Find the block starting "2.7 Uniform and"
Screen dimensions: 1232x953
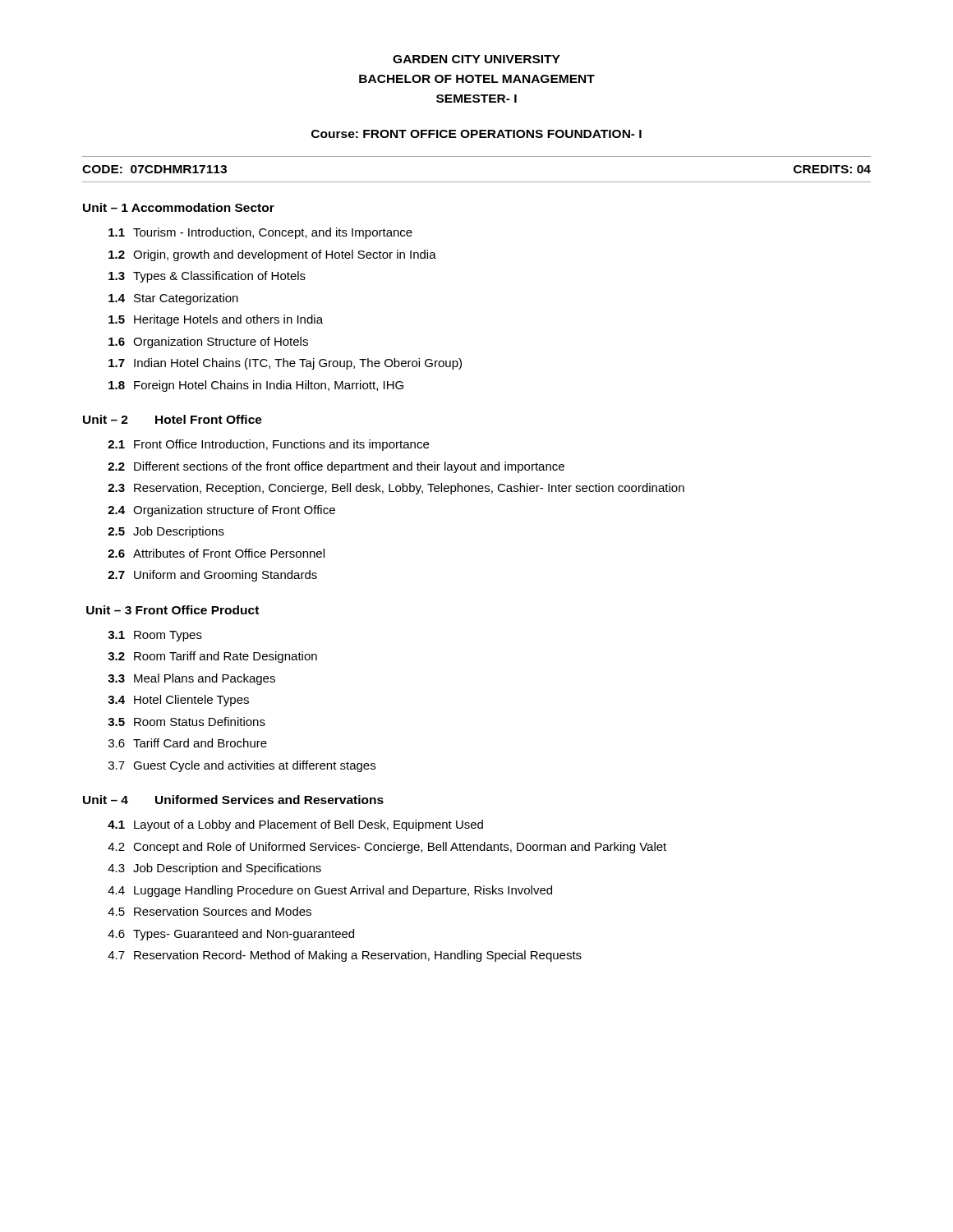212,576
